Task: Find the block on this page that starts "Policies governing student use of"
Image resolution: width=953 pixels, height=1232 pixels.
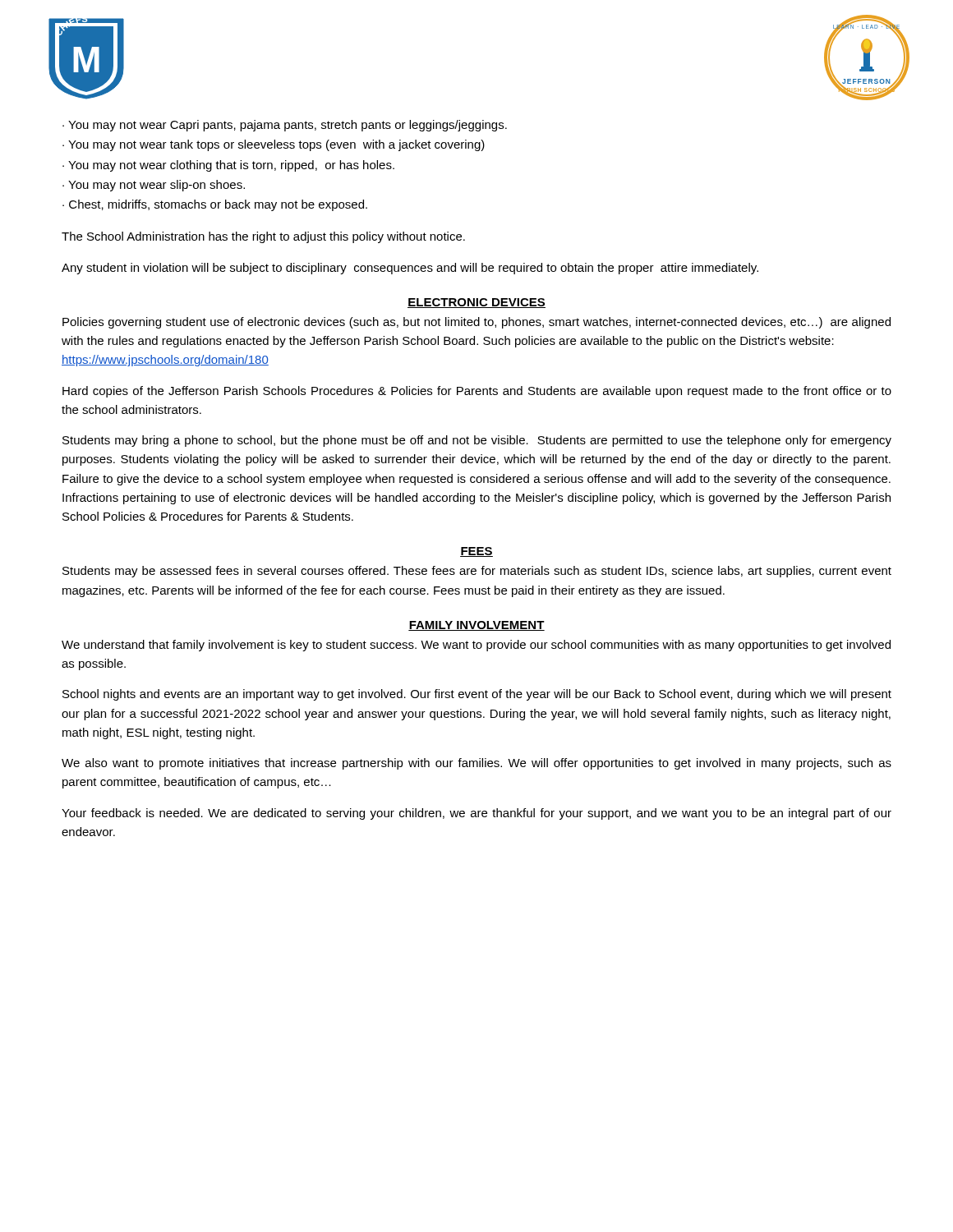Action: pyautogui.click(x=476, y=340)
